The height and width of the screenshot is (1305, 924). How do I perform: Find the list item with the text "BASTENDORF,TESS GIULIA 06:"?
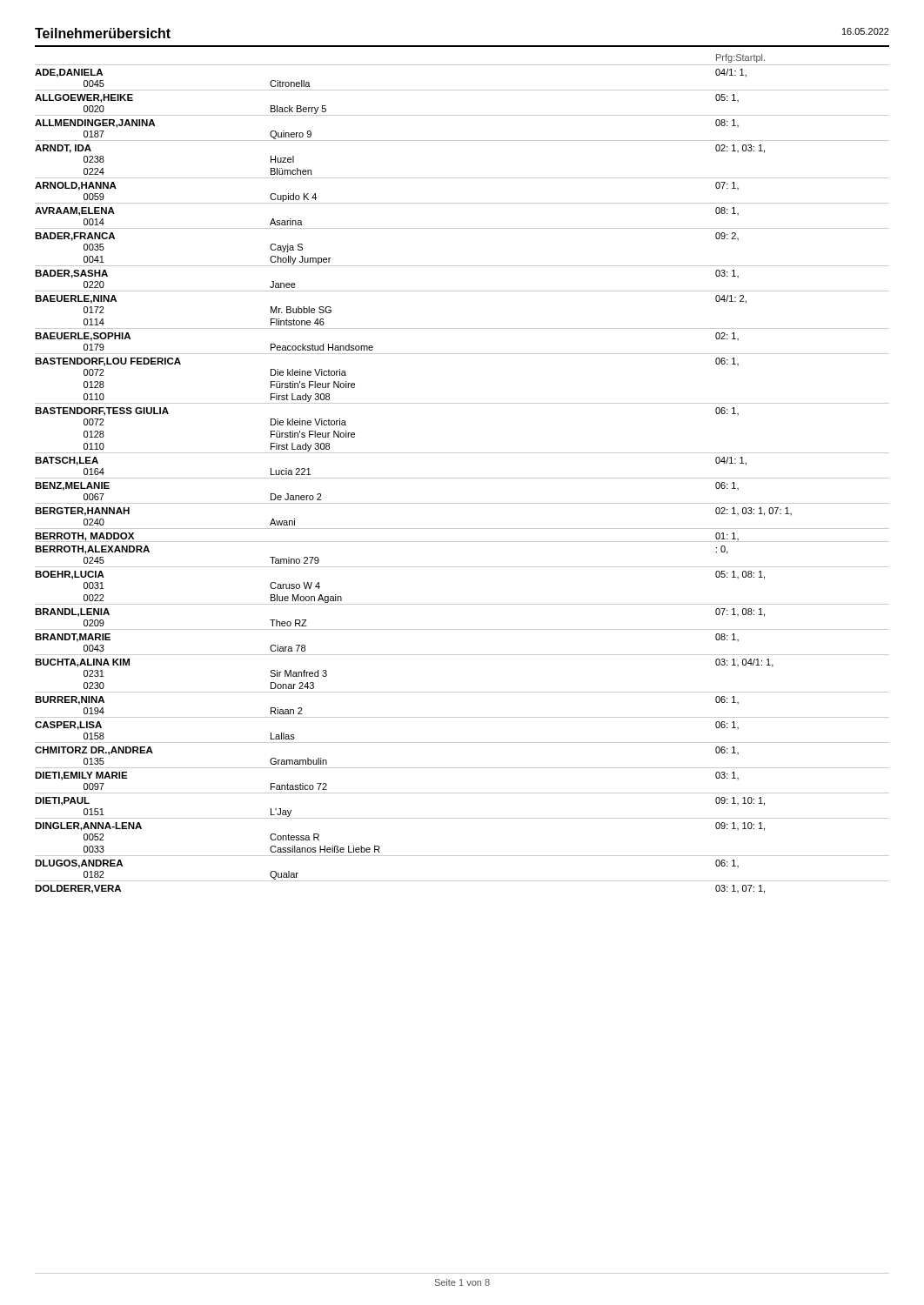[99, 411]
